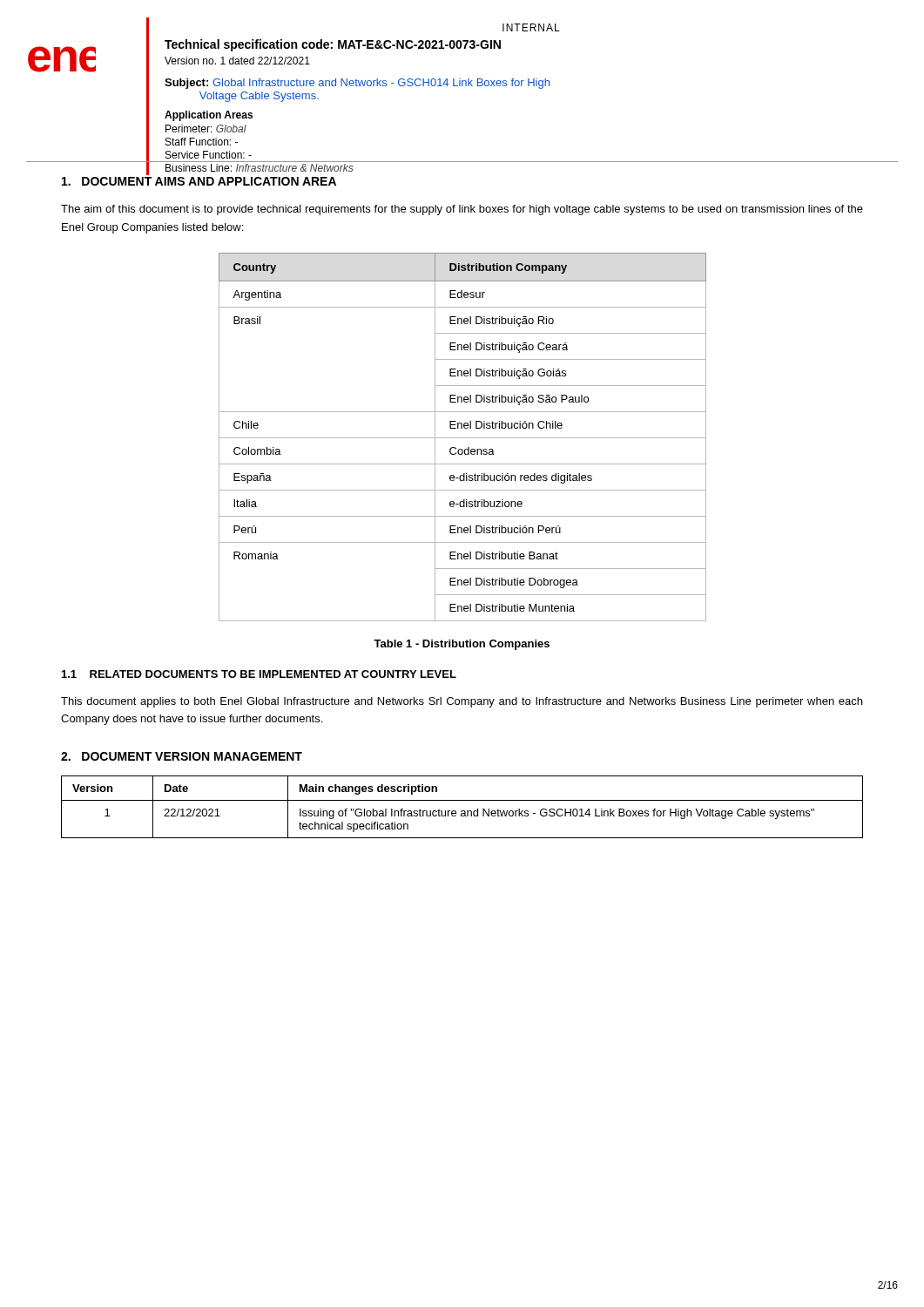Find the text starting "1. DOCUMENT AIMS AND"
This screenshot has width=924, height=1307.
pos(199,181)
